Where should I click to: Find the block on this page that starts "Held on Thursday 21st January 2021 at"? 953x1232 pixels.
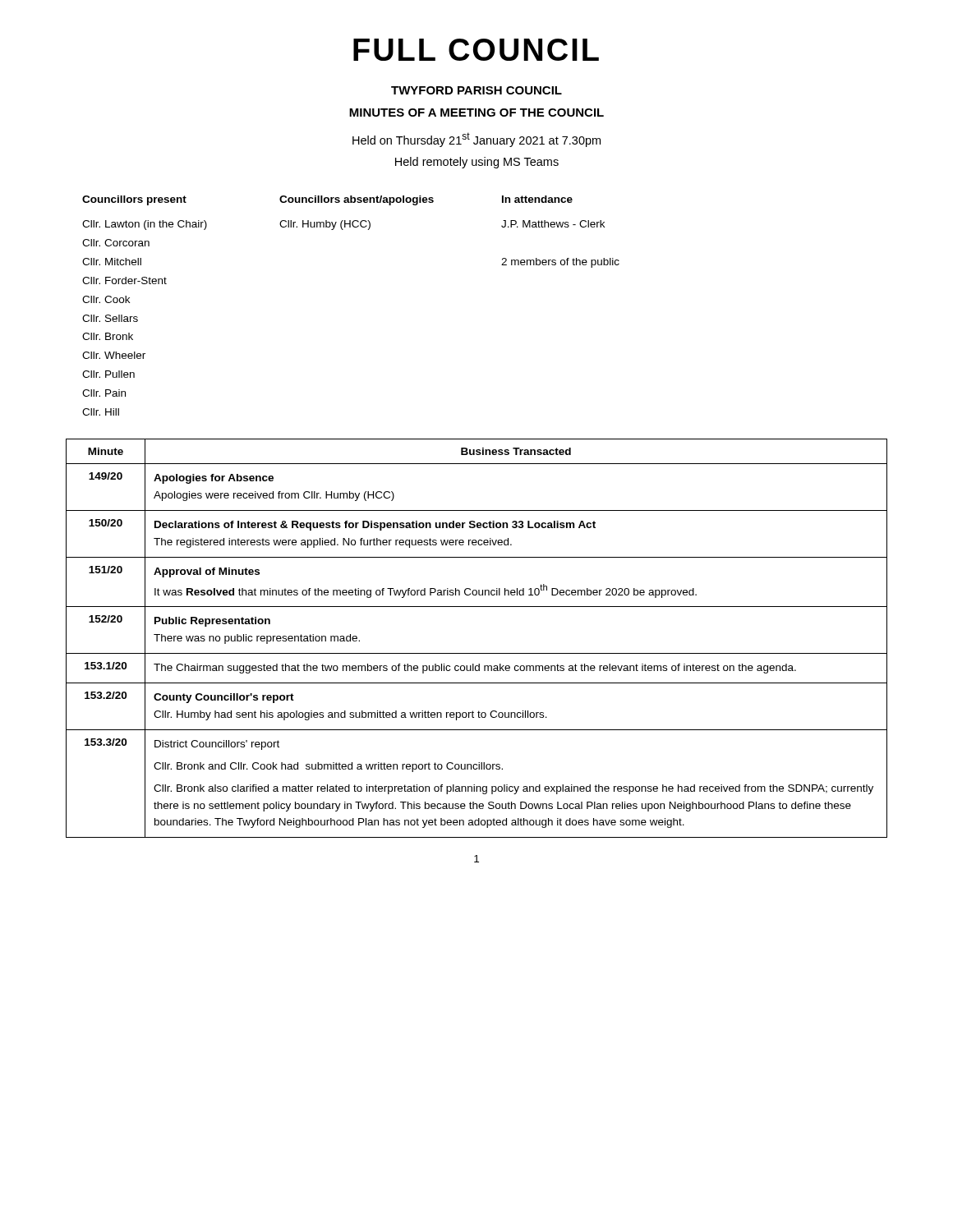point(476,139)
